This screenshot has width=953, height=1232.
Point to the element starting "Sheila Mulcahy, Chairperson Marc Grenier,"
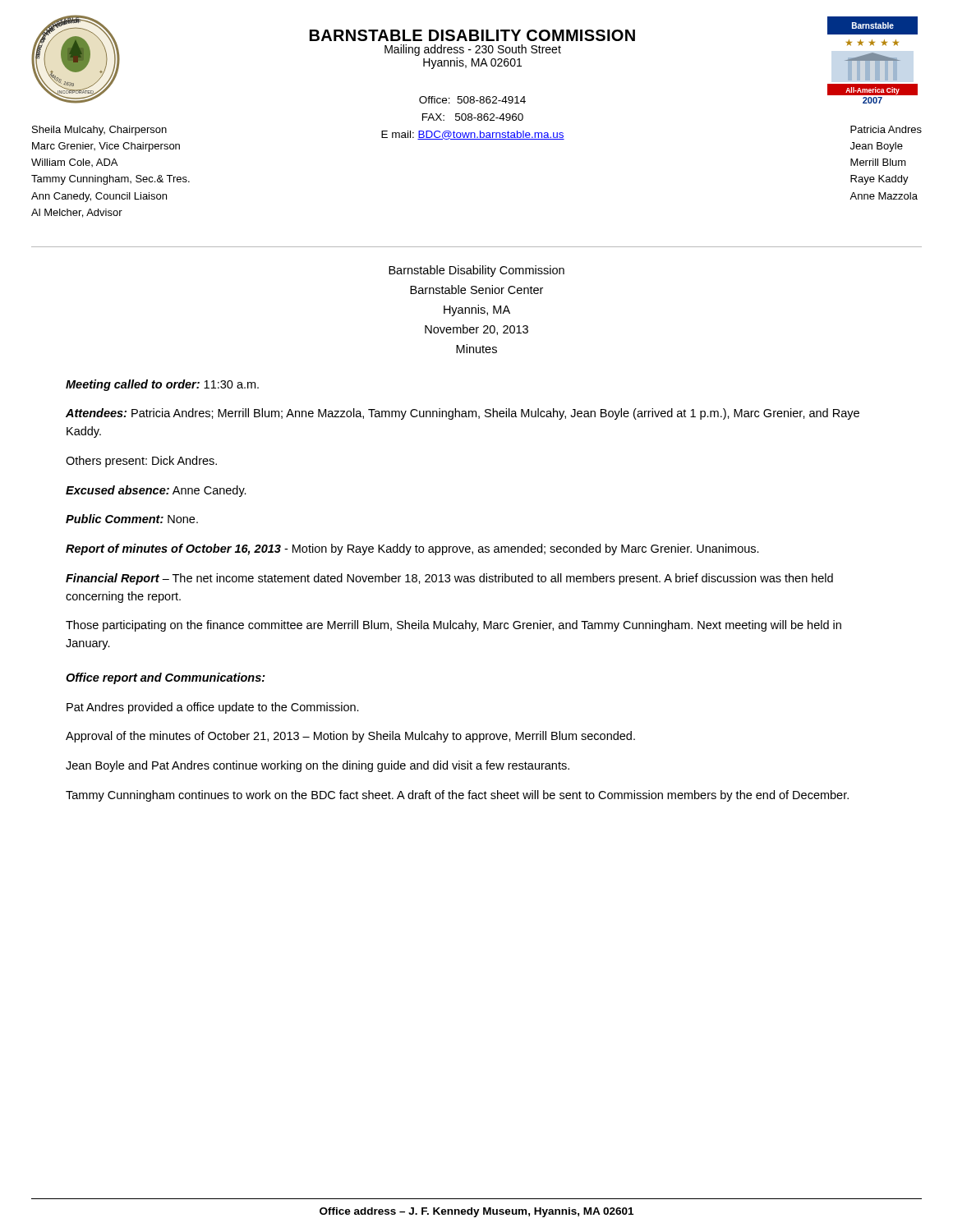pos(111,171)
